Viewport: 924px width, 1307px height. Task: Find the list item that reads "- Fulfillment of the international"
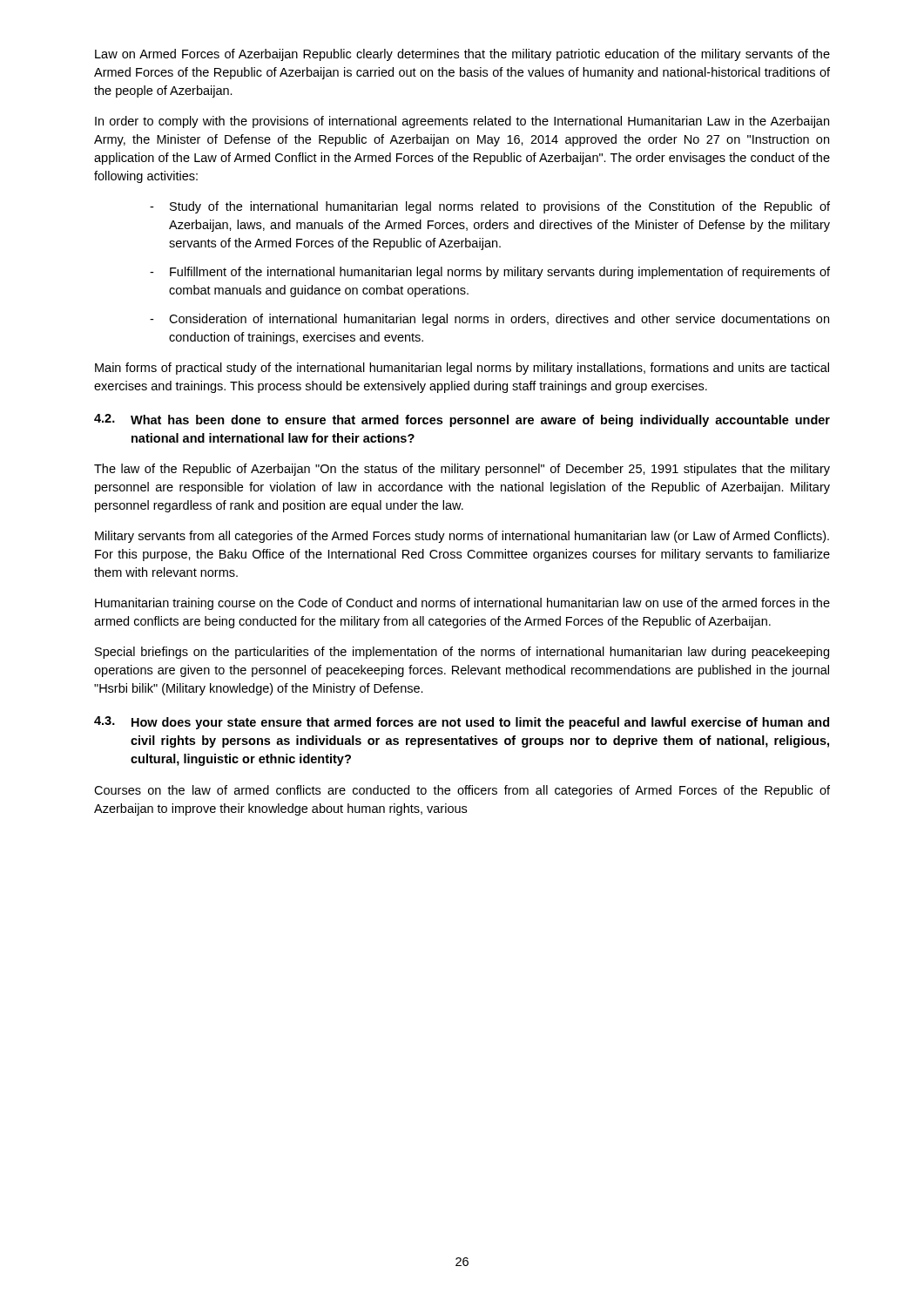click(490, 282)
